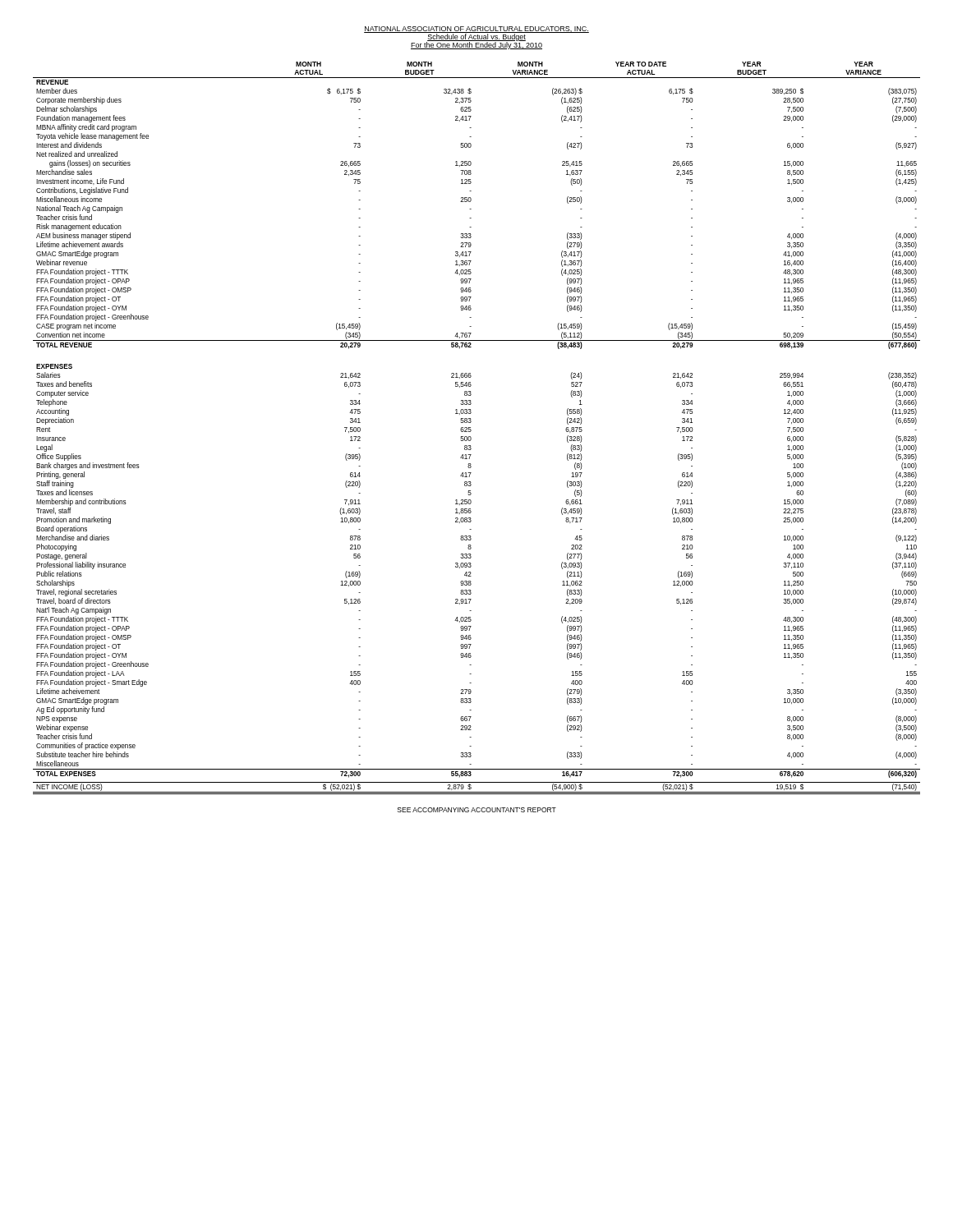The width and height of the screenshot is (953, 1232).
Task: Click on the text starting "SEE ACCOMPANYING ACCOUNTANT'S REPORT"
Action: pos(476,810)
